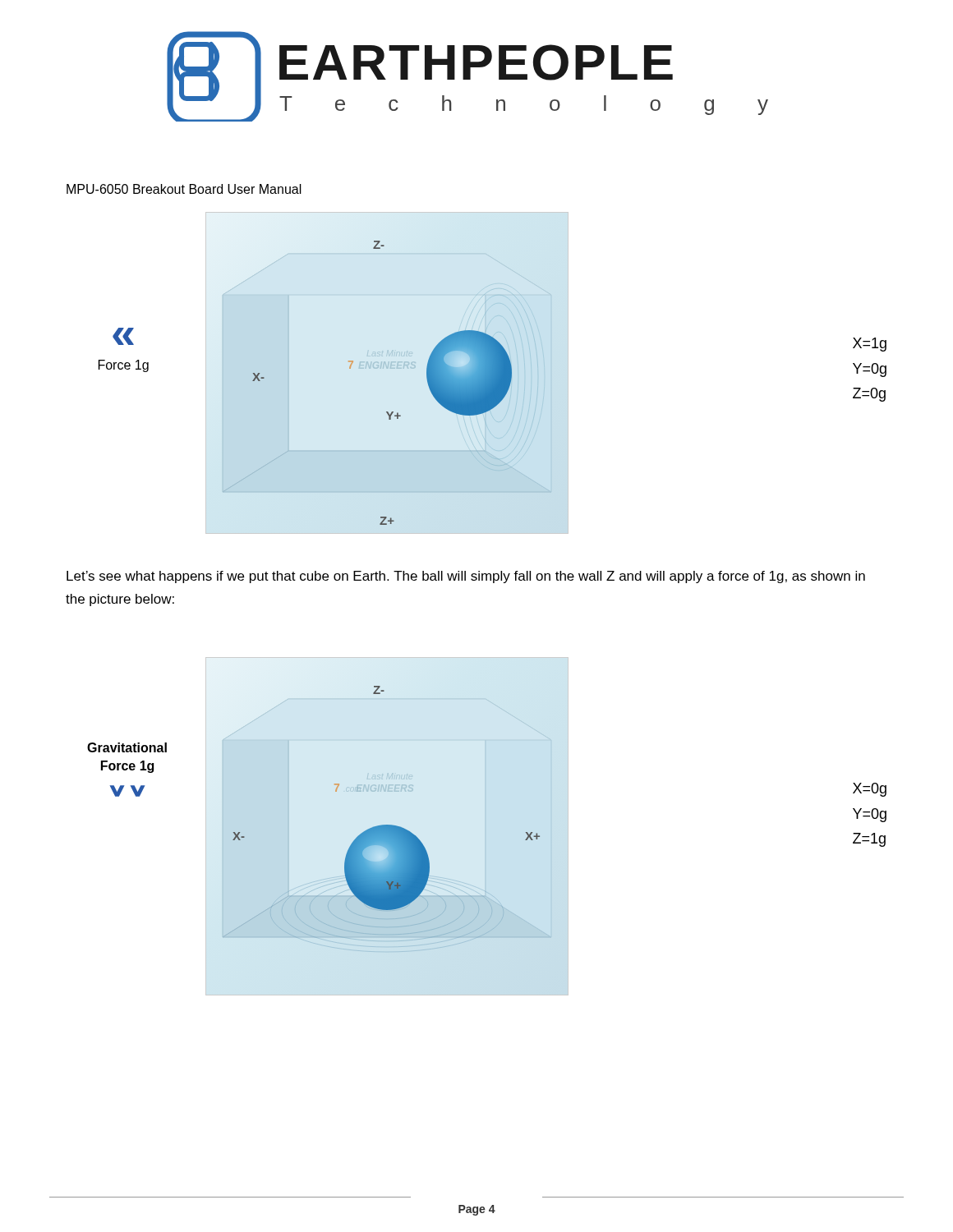953x1232 pixels.
Task: Point to the text block starting "Let’s see what happens if we"
Action: [x=466, y=588]
